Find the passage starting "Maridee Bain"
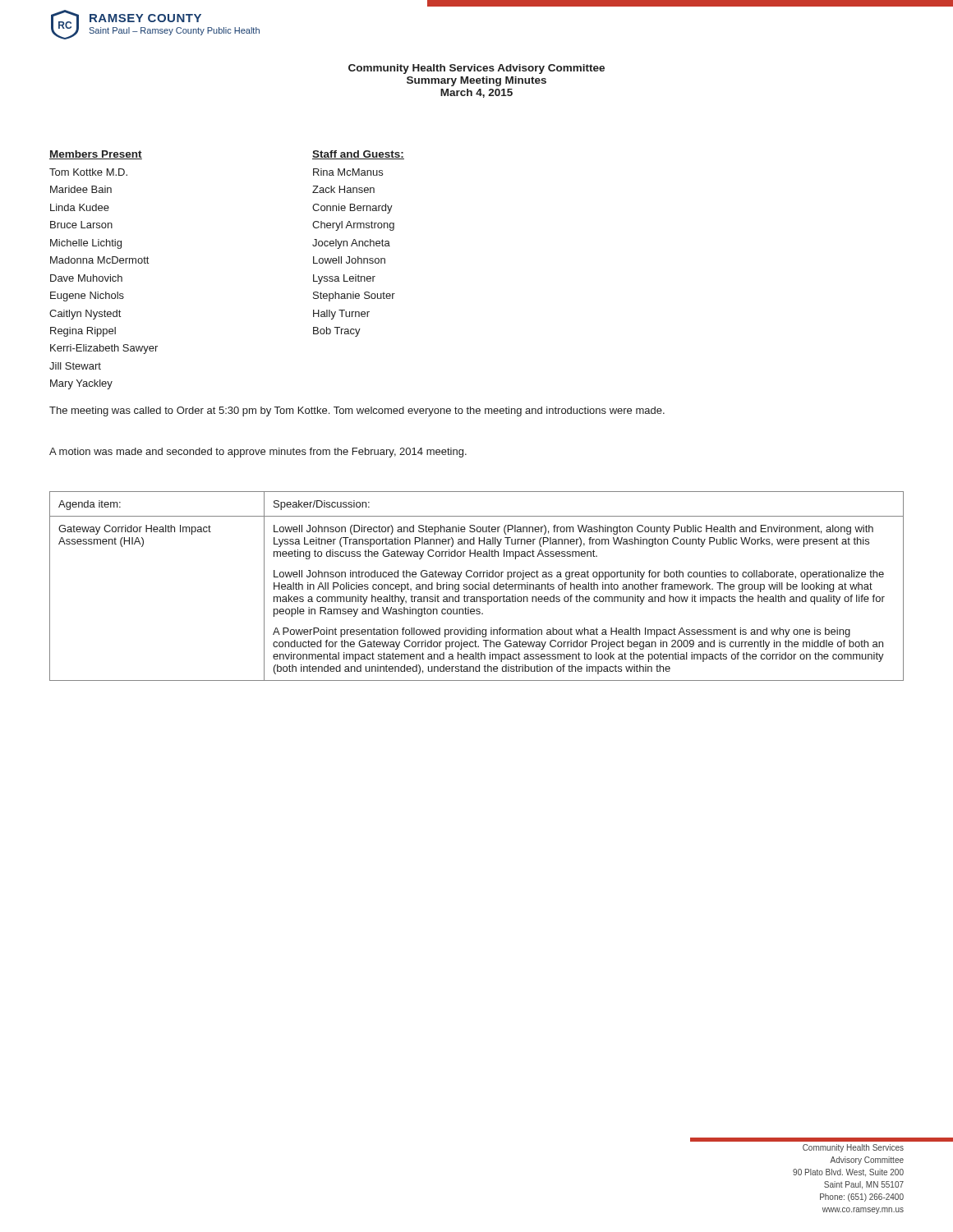The width and height of the screenshot is (953, 1232). 81,190
